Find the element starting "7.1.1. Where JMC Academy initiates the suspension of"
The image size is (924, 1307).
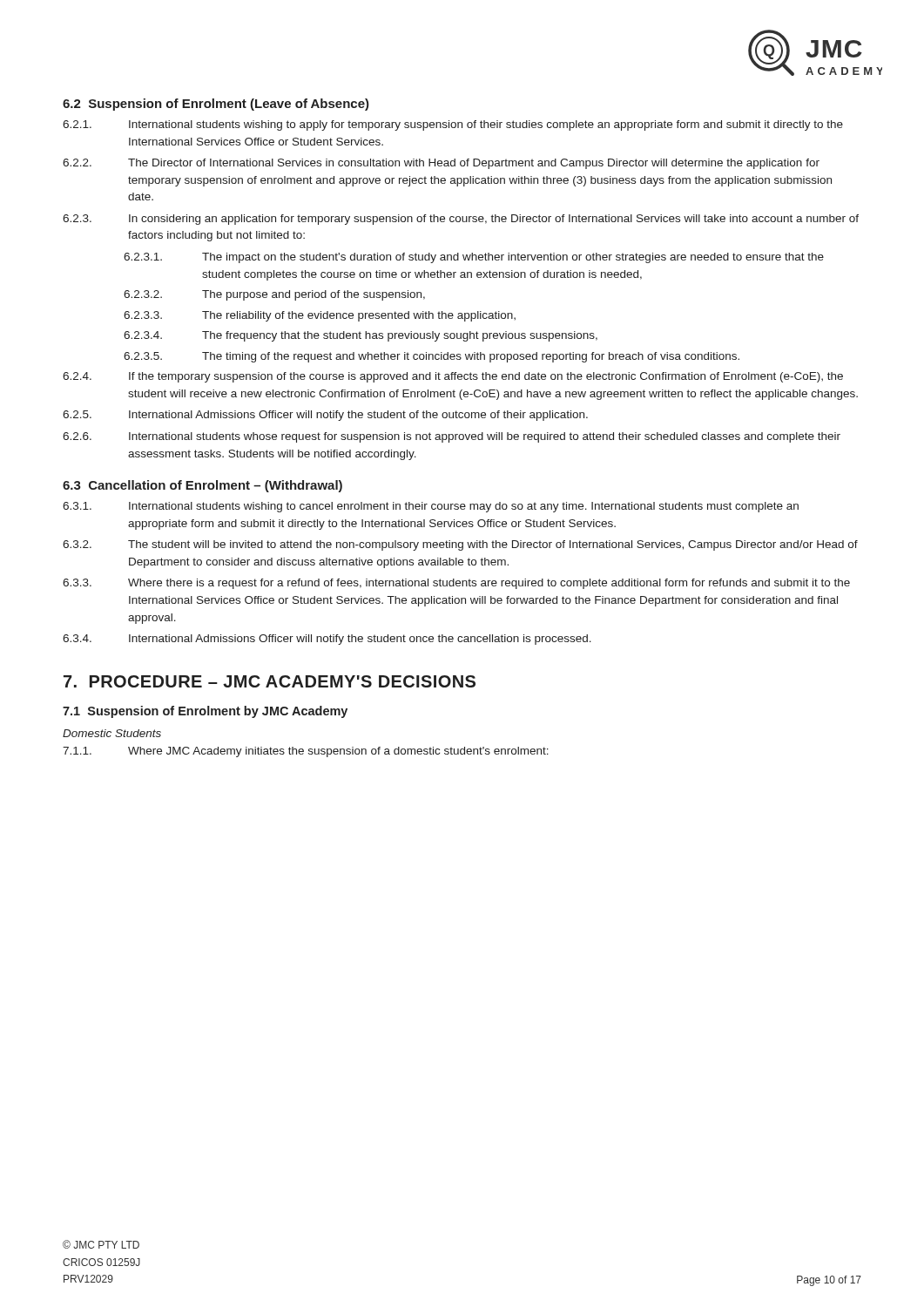pos(462,751)
